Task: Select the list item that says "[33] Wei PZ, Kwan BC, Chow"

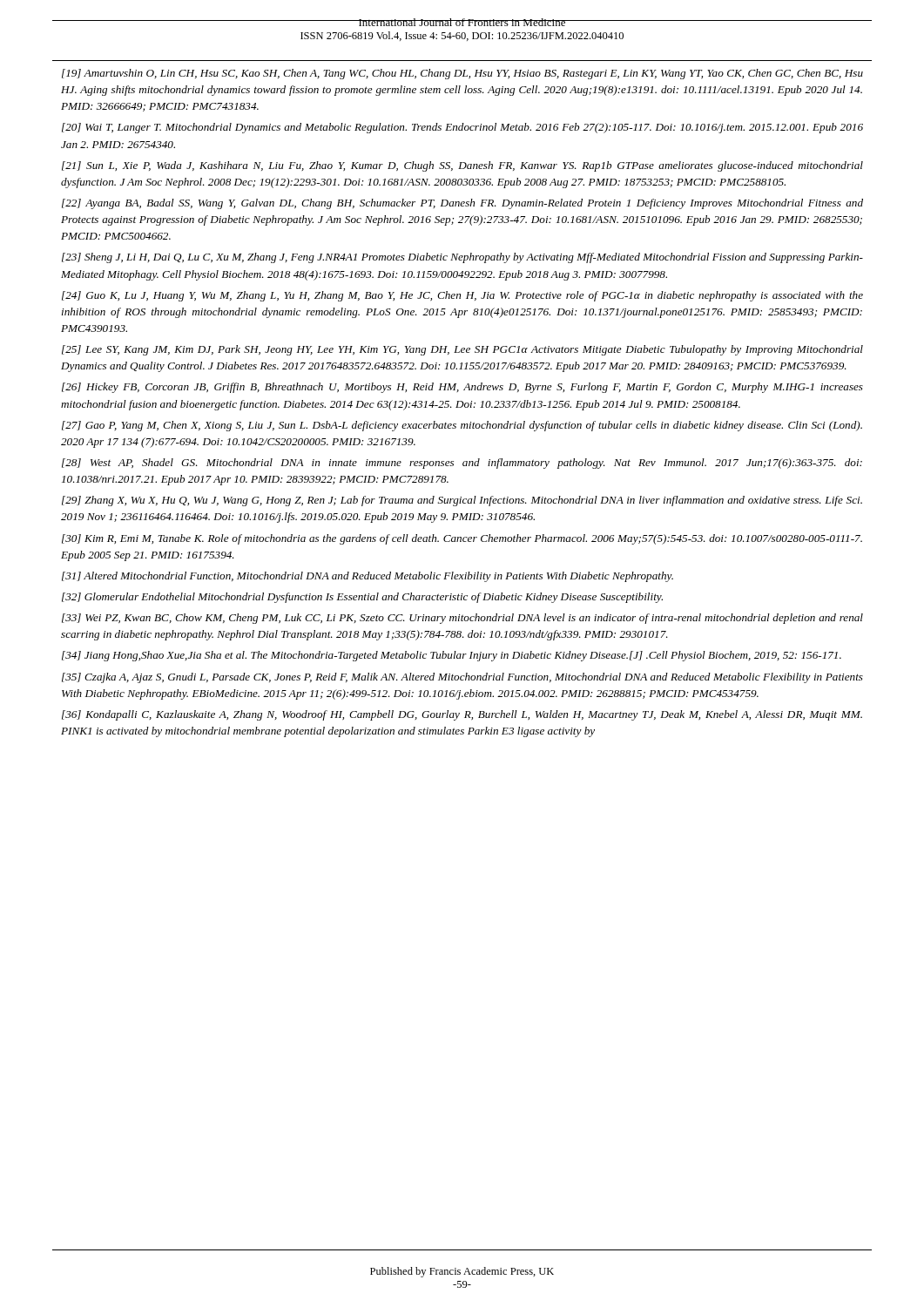Action: coord(462,626)
